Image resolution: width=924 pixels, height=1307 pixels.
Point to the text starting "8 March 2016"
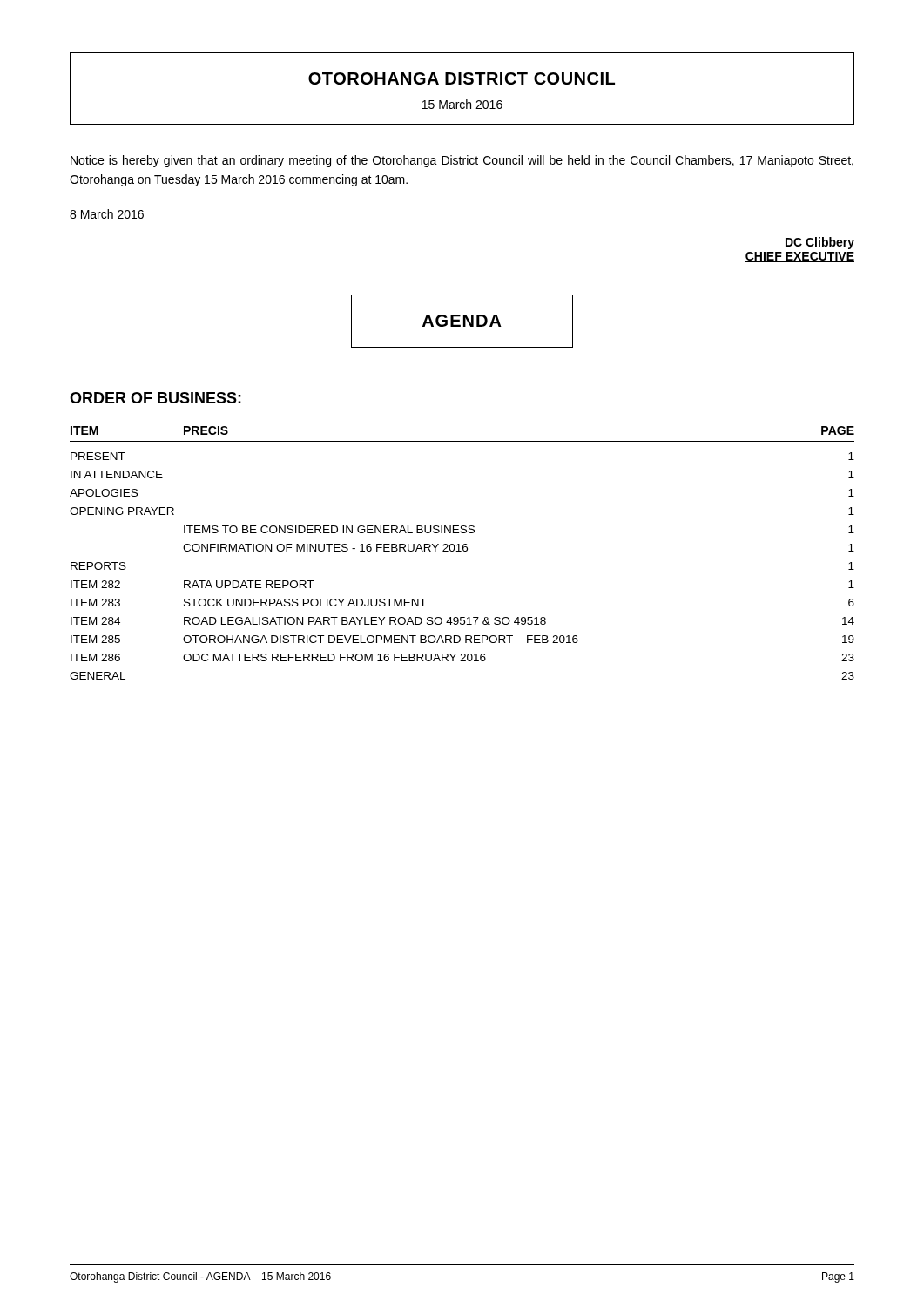pos(107,214)
